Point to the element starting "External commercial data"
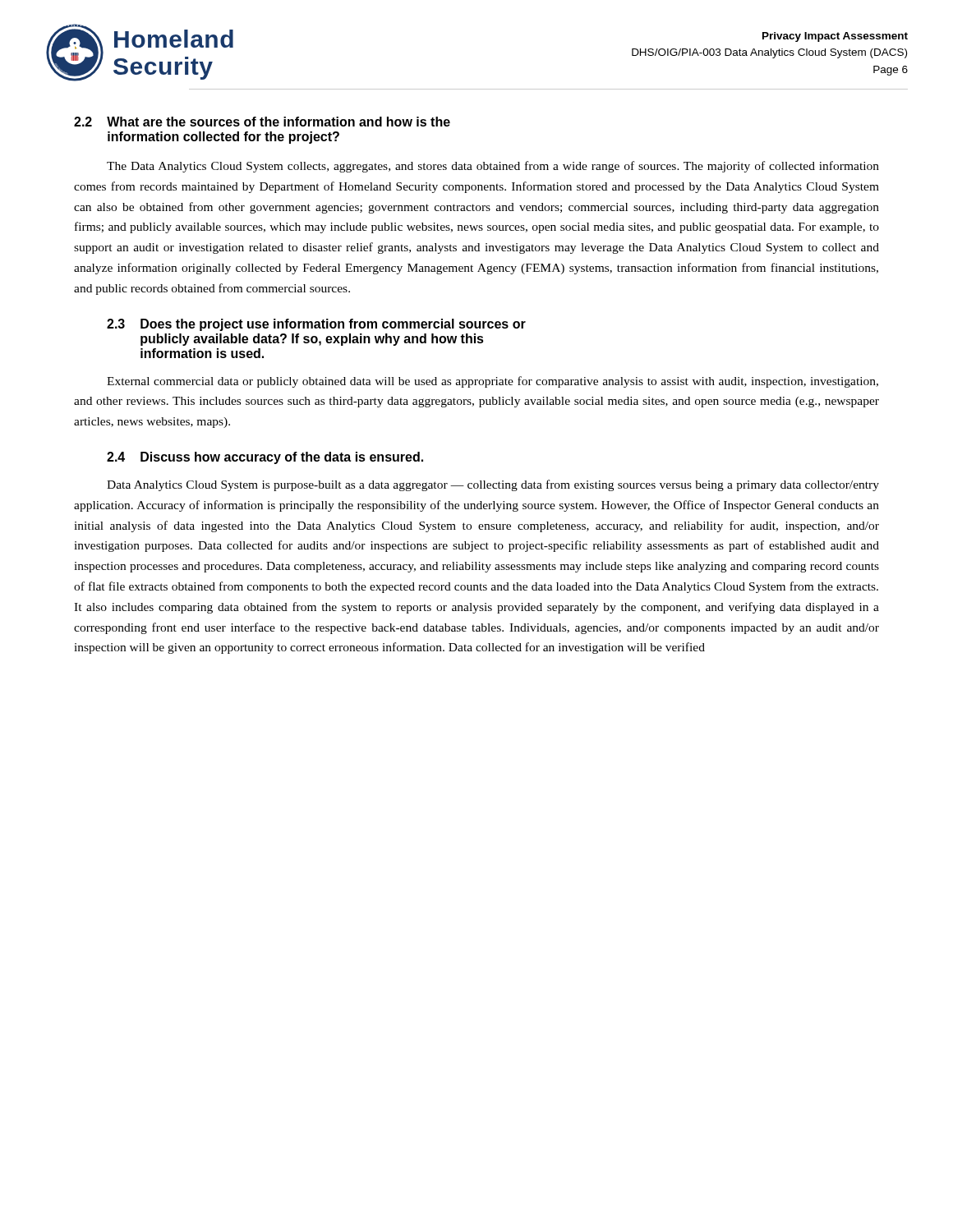This screenshot has height=1232, width=953. (476, 401)
